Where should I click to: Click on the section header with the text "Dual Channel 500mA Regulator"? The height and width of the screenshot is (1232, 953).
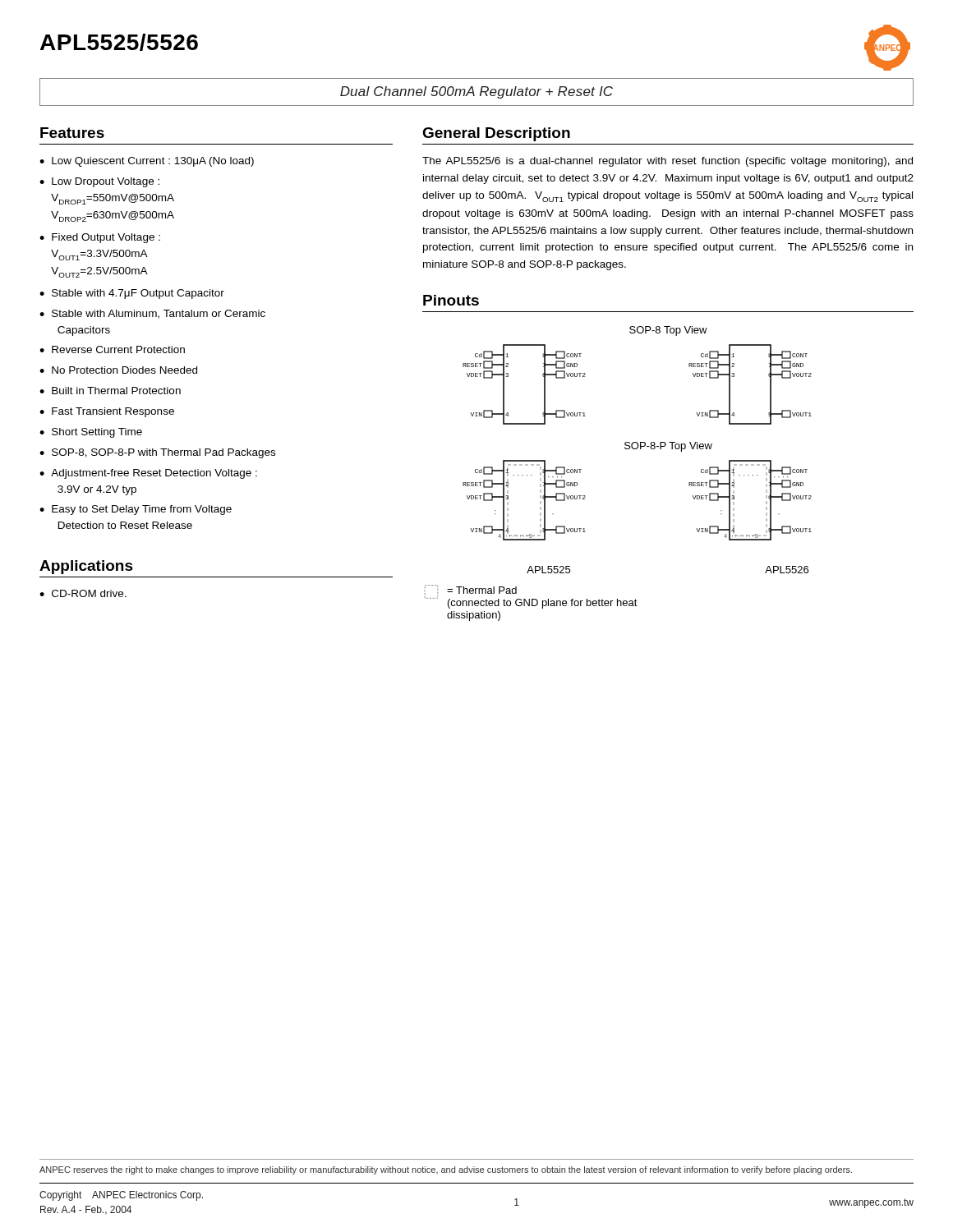(x=476, y=92)
